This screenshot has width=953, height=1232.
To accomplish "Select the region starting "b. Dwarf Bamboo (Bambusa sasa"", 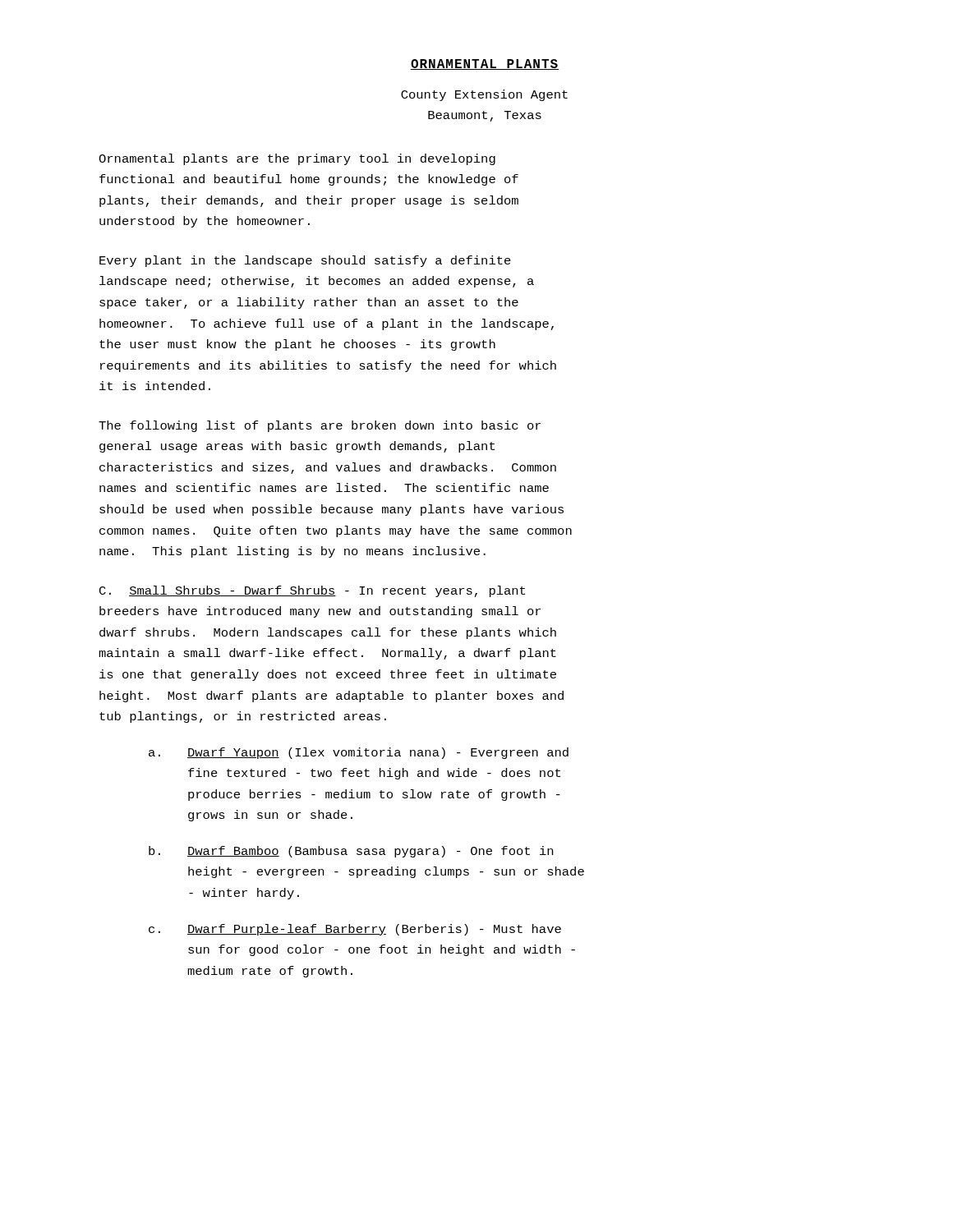I will click(509, 873).
